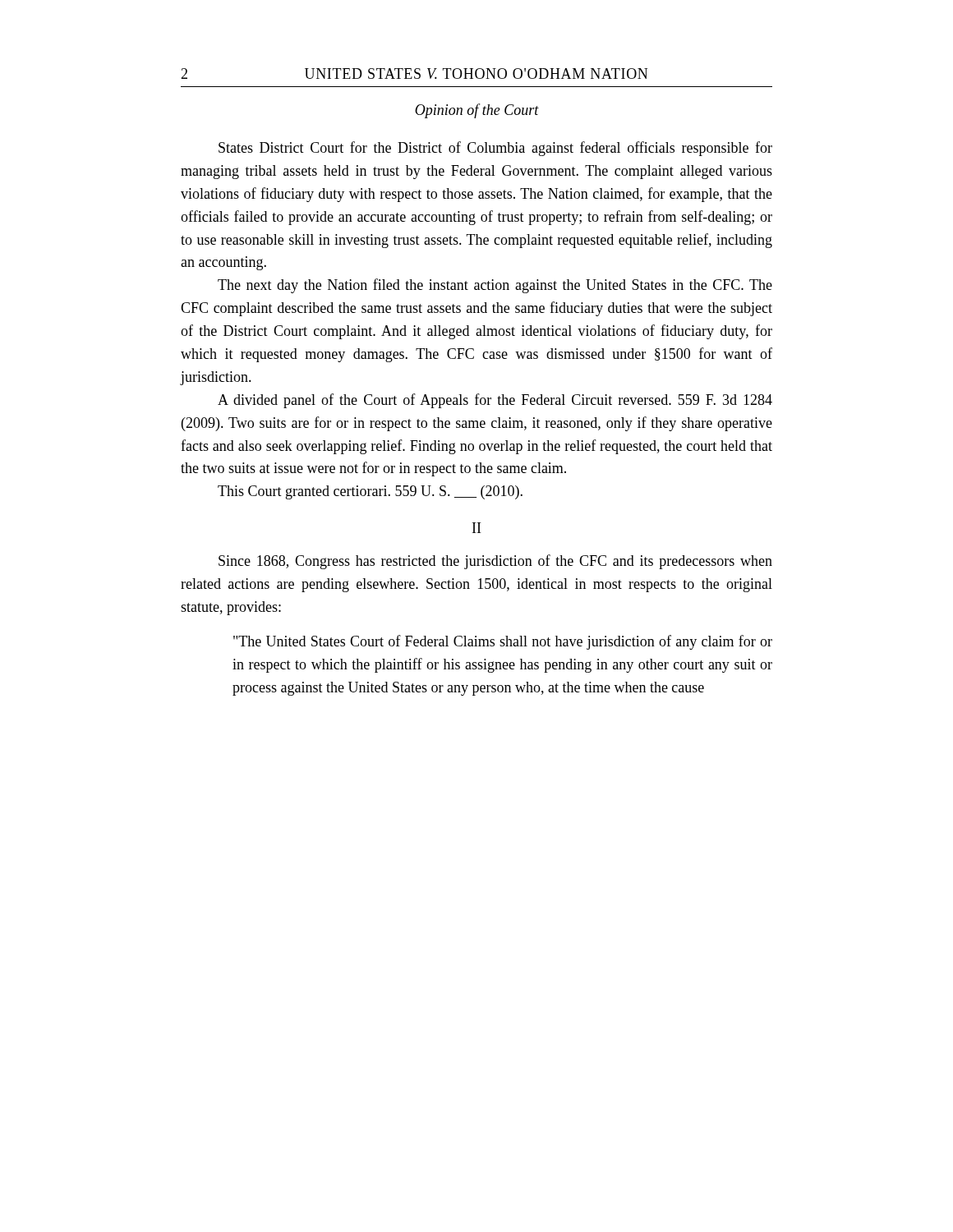The height and width of the screenshot is (1232, 953).
Task: Select the text block containing "States District Court for the District of"
Action: coord(476,320)
